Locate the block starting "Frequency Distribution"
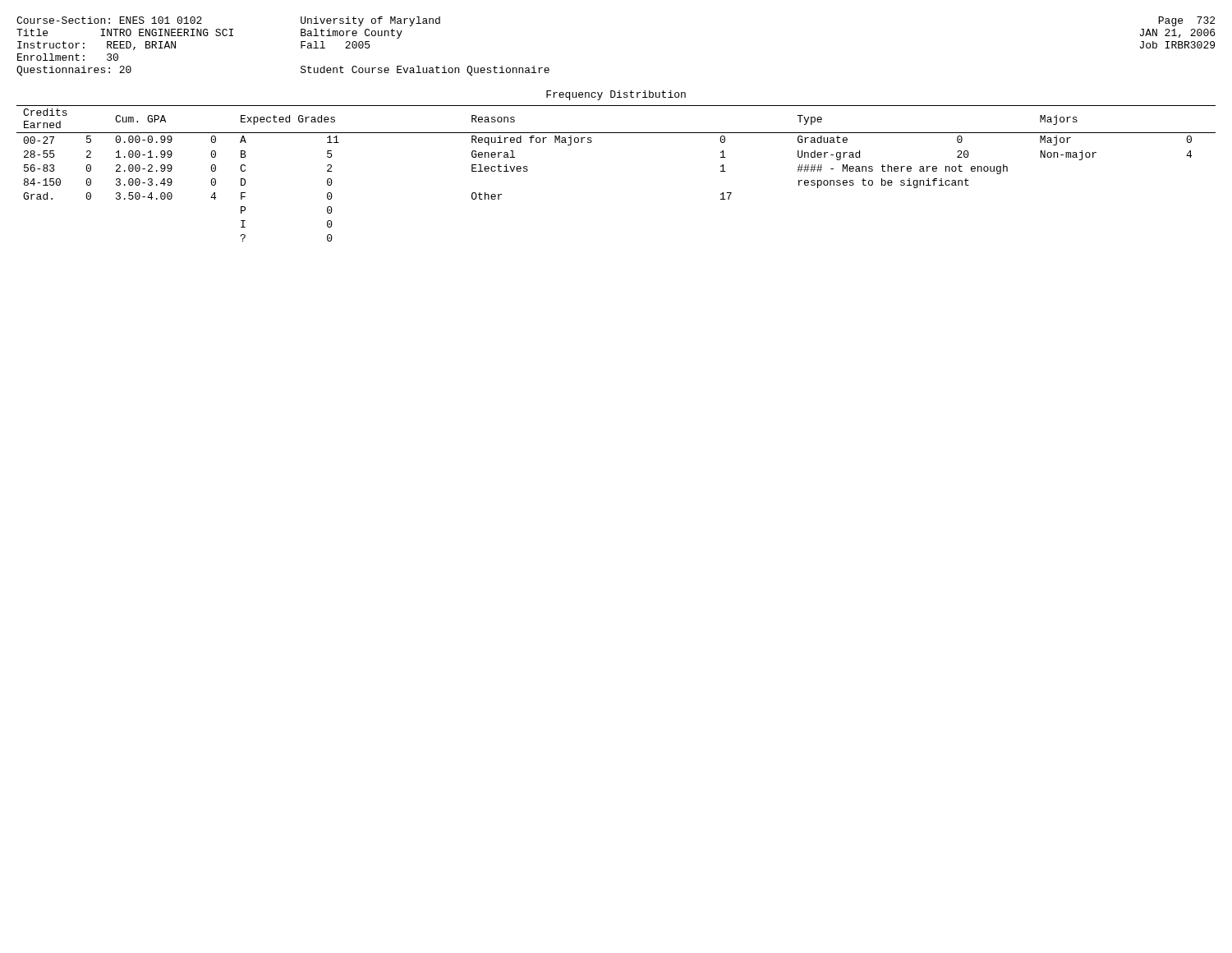1232x953 pixels. pos(616,95)
